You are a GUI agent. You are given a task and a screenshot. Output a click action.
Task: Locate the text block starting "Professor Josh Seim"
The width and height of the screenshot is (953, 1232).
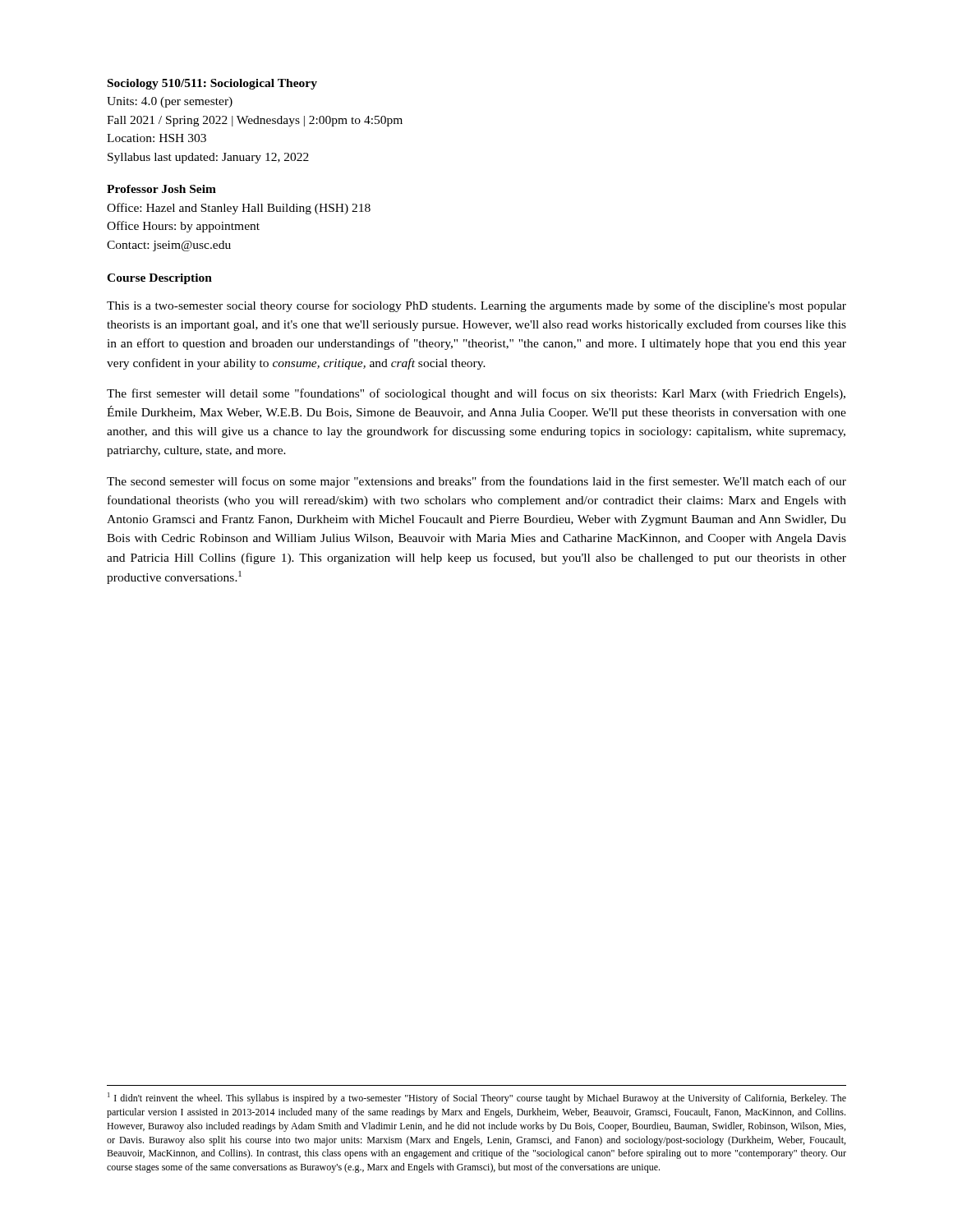point(161,189)
